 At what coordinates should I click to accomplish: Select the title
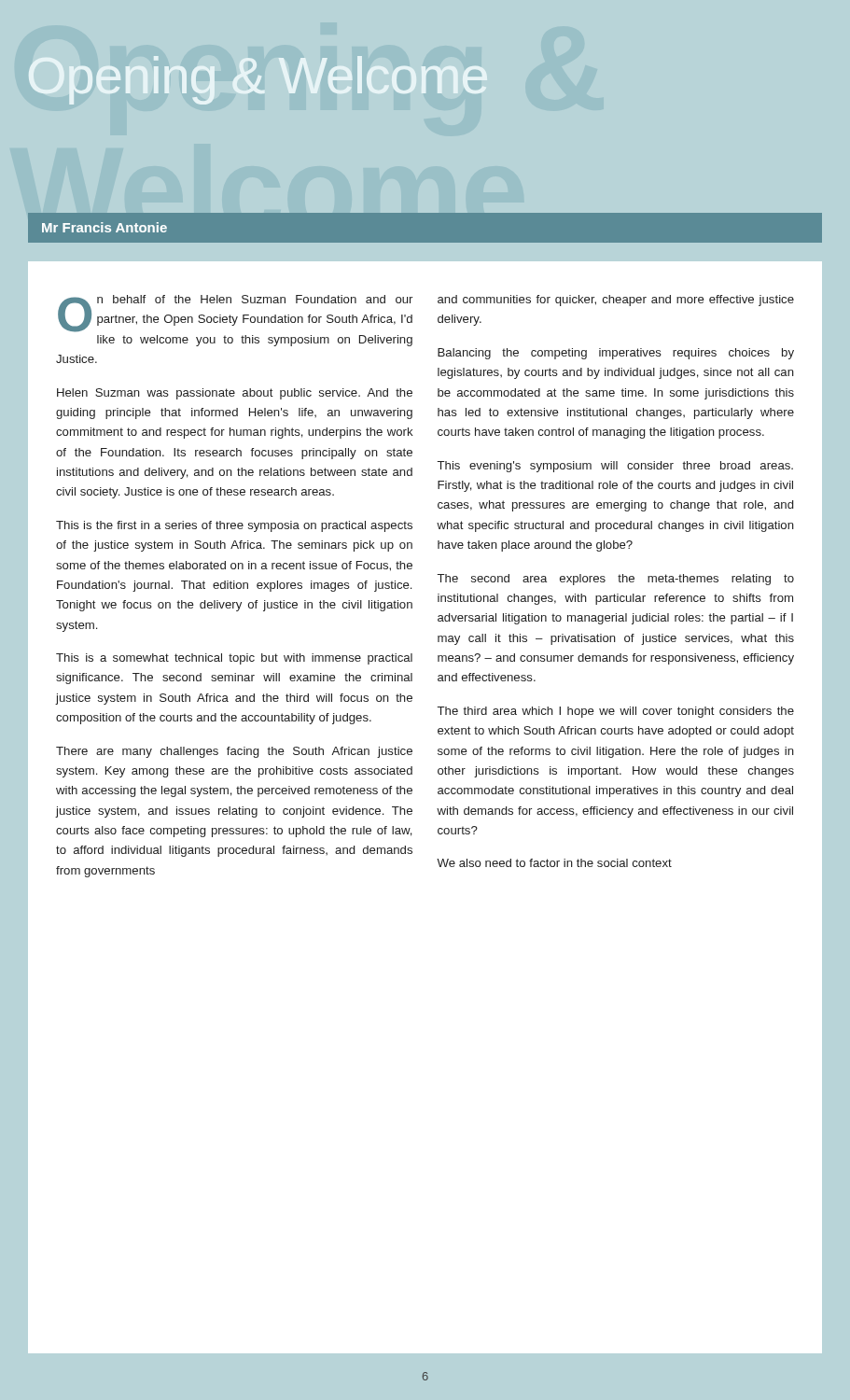tap(257, 76)
